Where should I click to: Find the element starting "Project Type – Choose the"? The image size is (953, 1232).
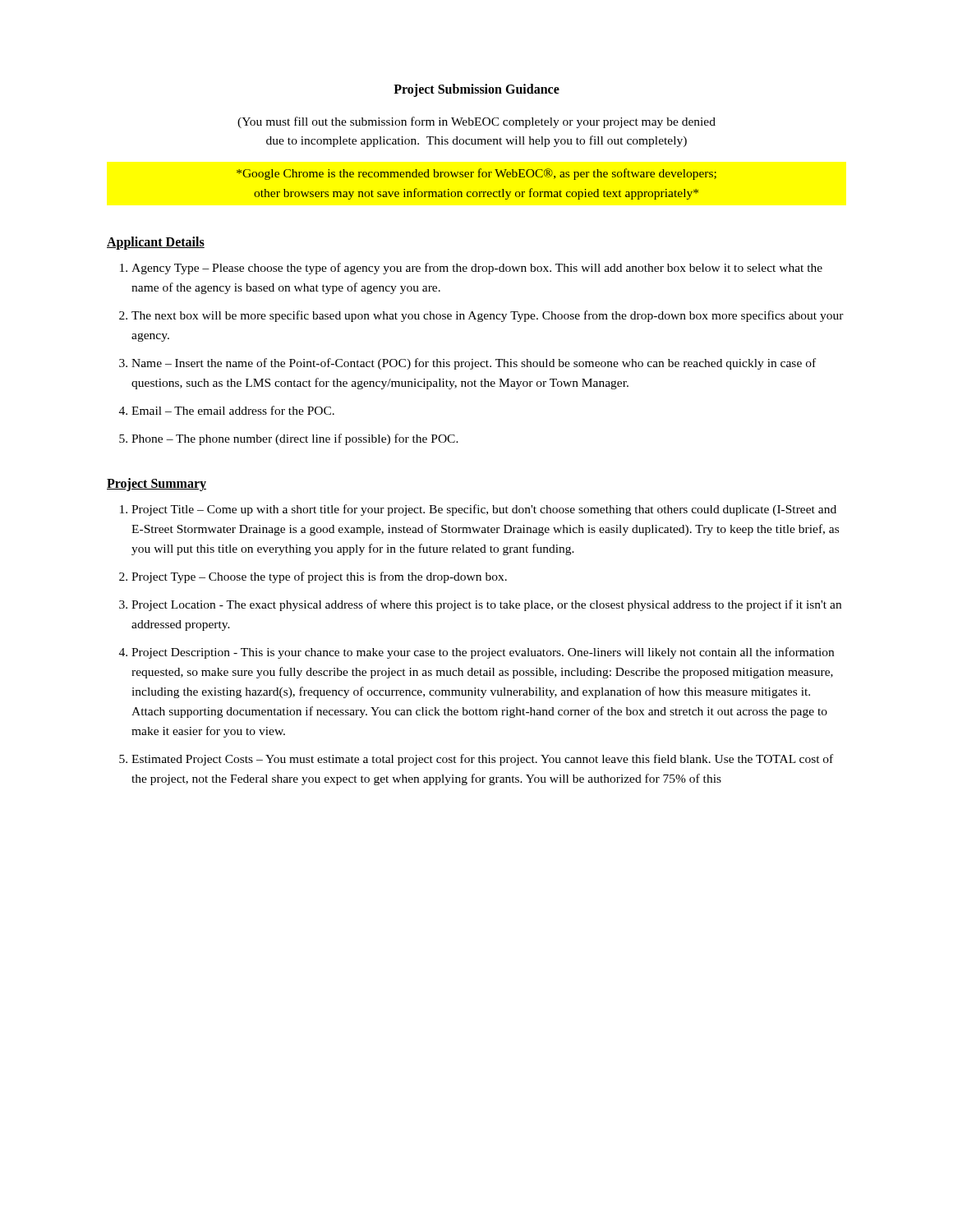(319, 576)
